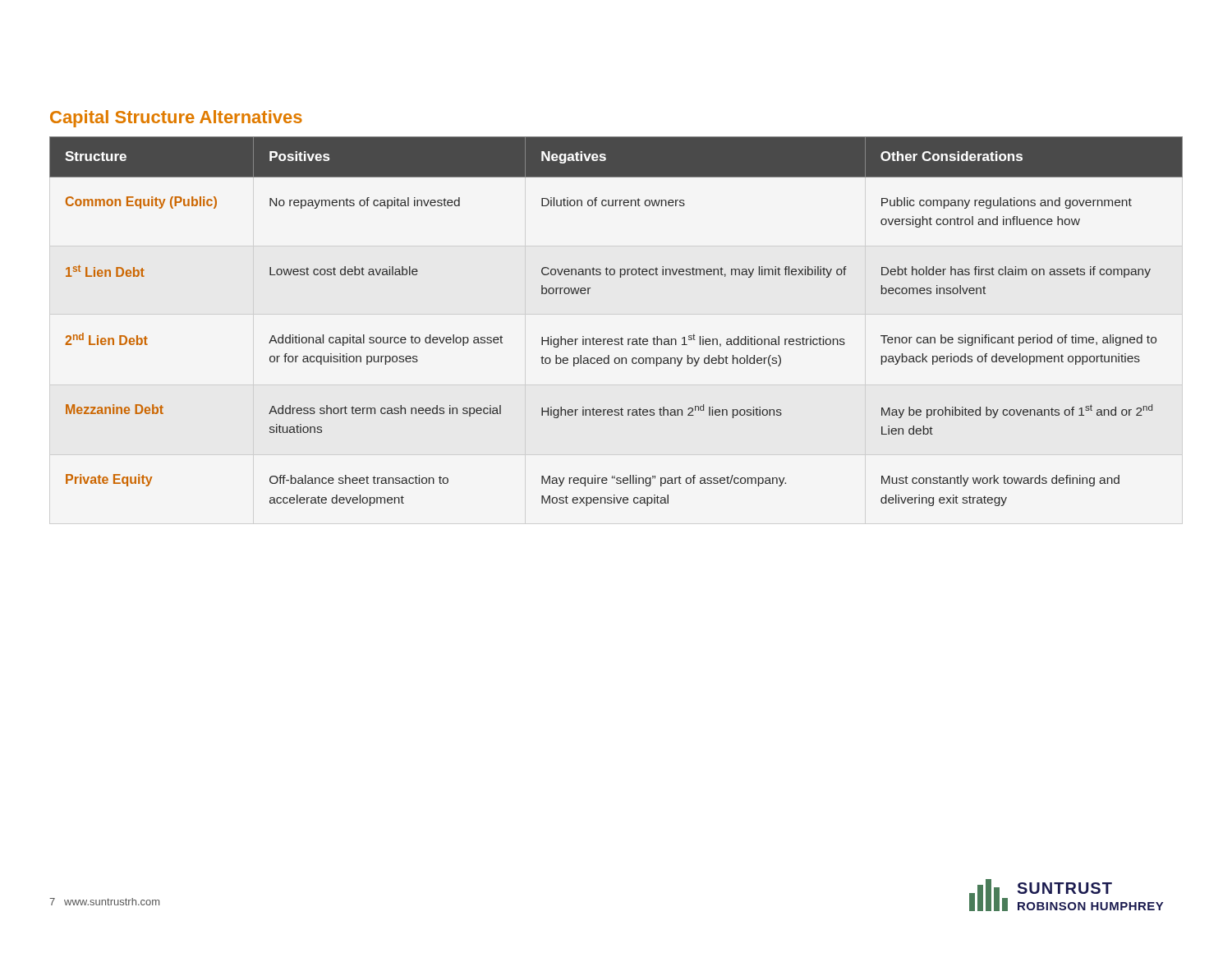Locate the table with the text "Higher interest rates than"

pos(616,330)
